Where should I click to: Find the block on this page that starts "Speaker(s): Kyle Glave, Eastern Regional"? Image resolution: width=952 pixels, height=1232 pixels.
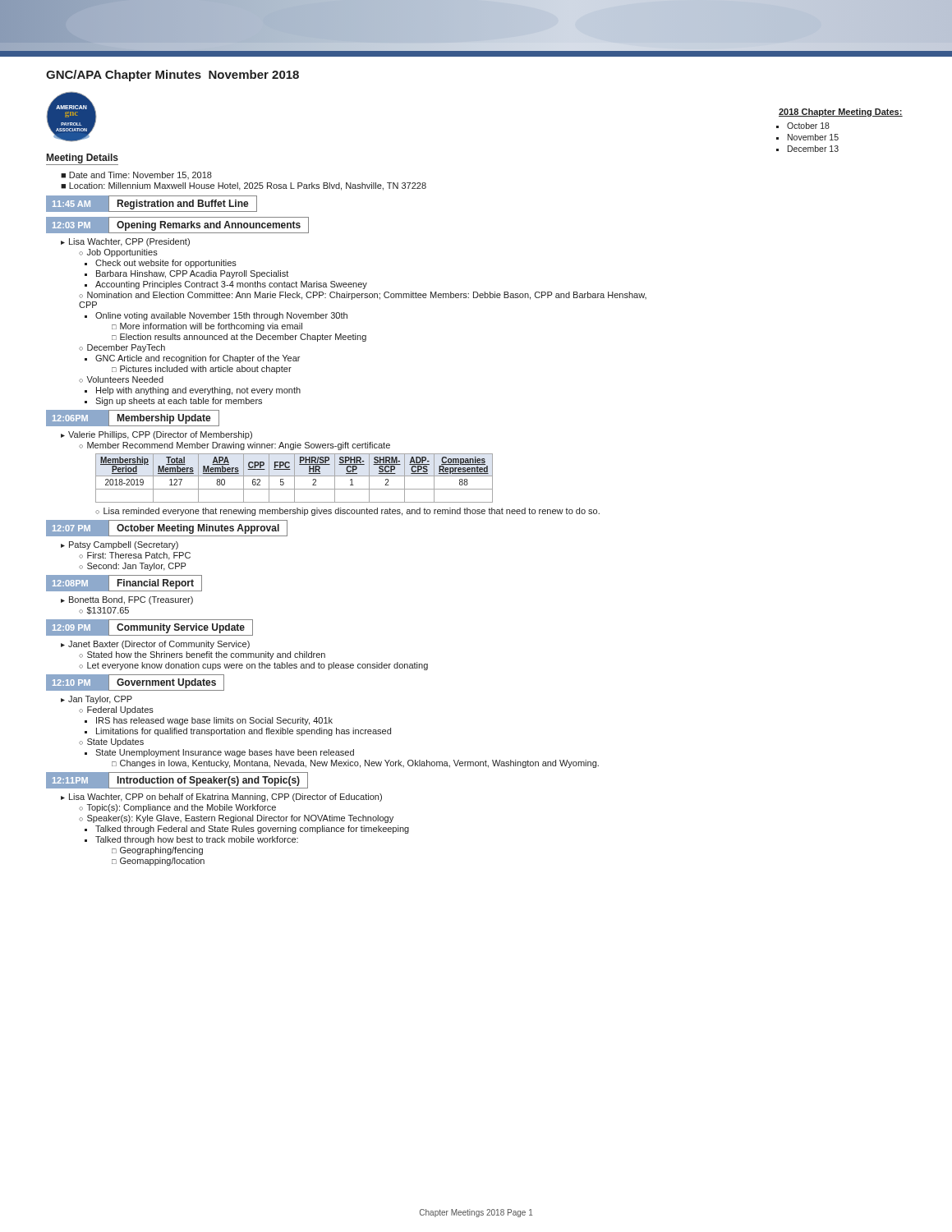coord(370,839)
